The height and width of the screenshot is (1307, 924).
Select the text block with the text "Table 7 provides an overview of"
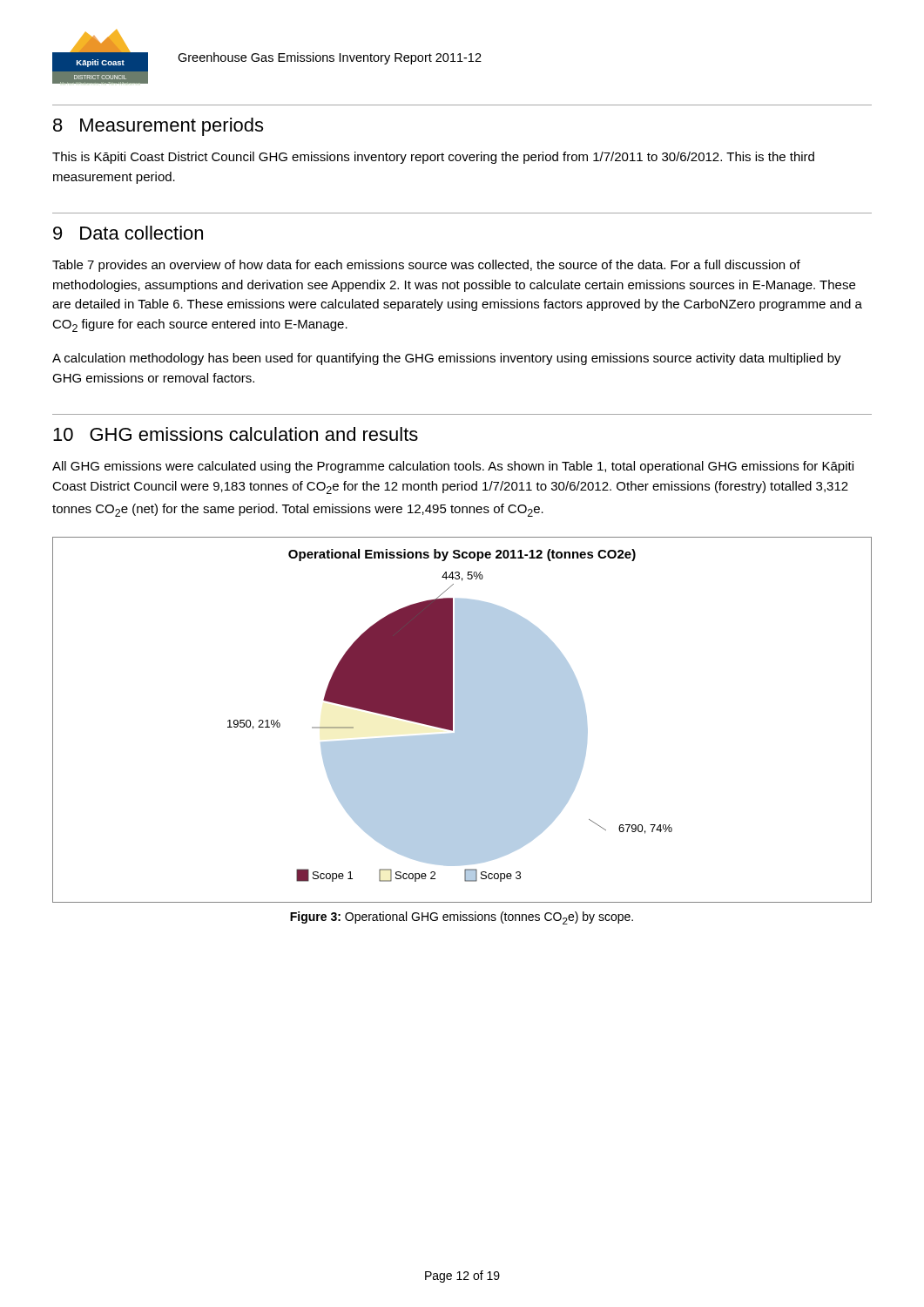coord(457,296)
